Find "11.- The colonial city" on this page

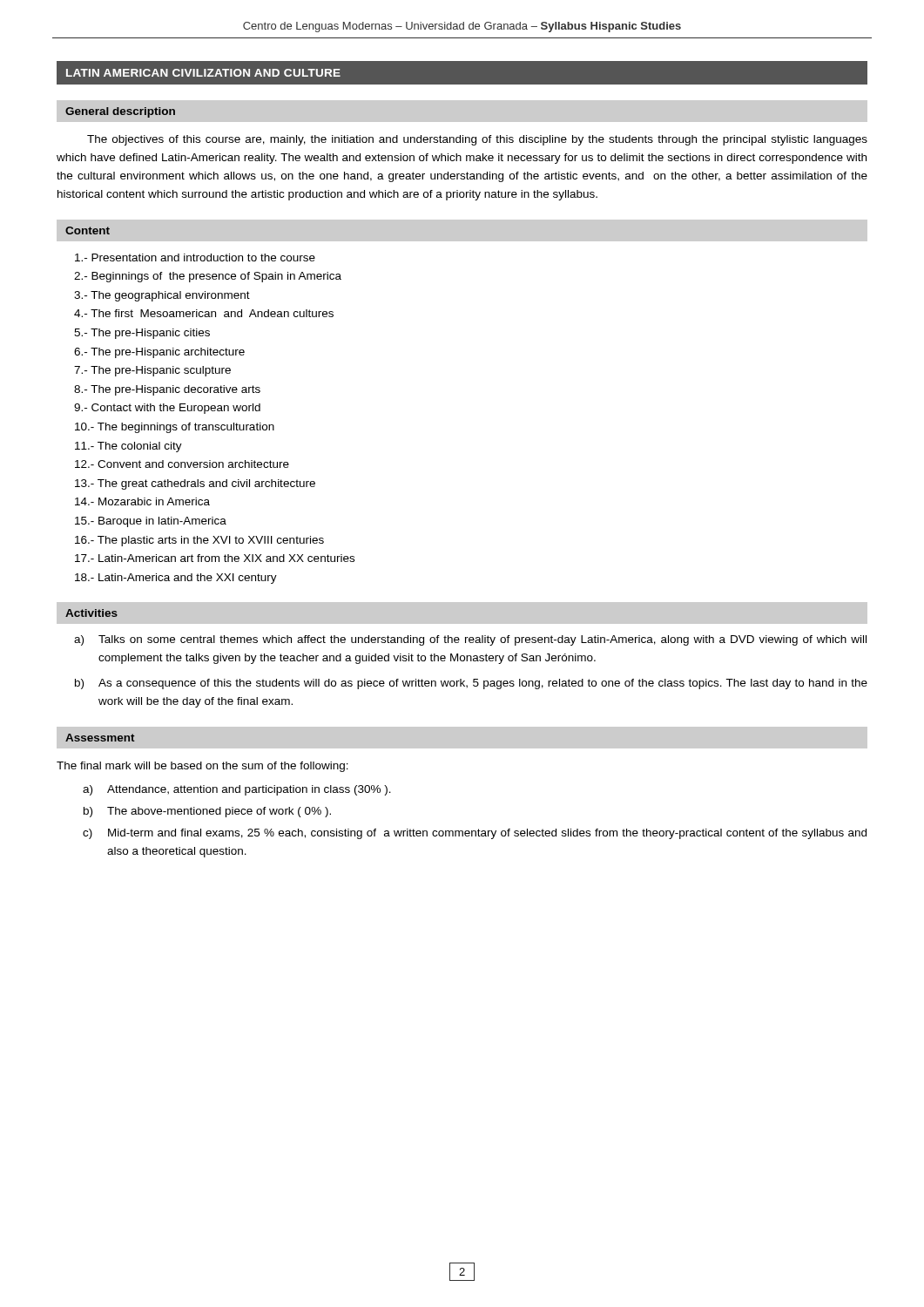(128, 445)
